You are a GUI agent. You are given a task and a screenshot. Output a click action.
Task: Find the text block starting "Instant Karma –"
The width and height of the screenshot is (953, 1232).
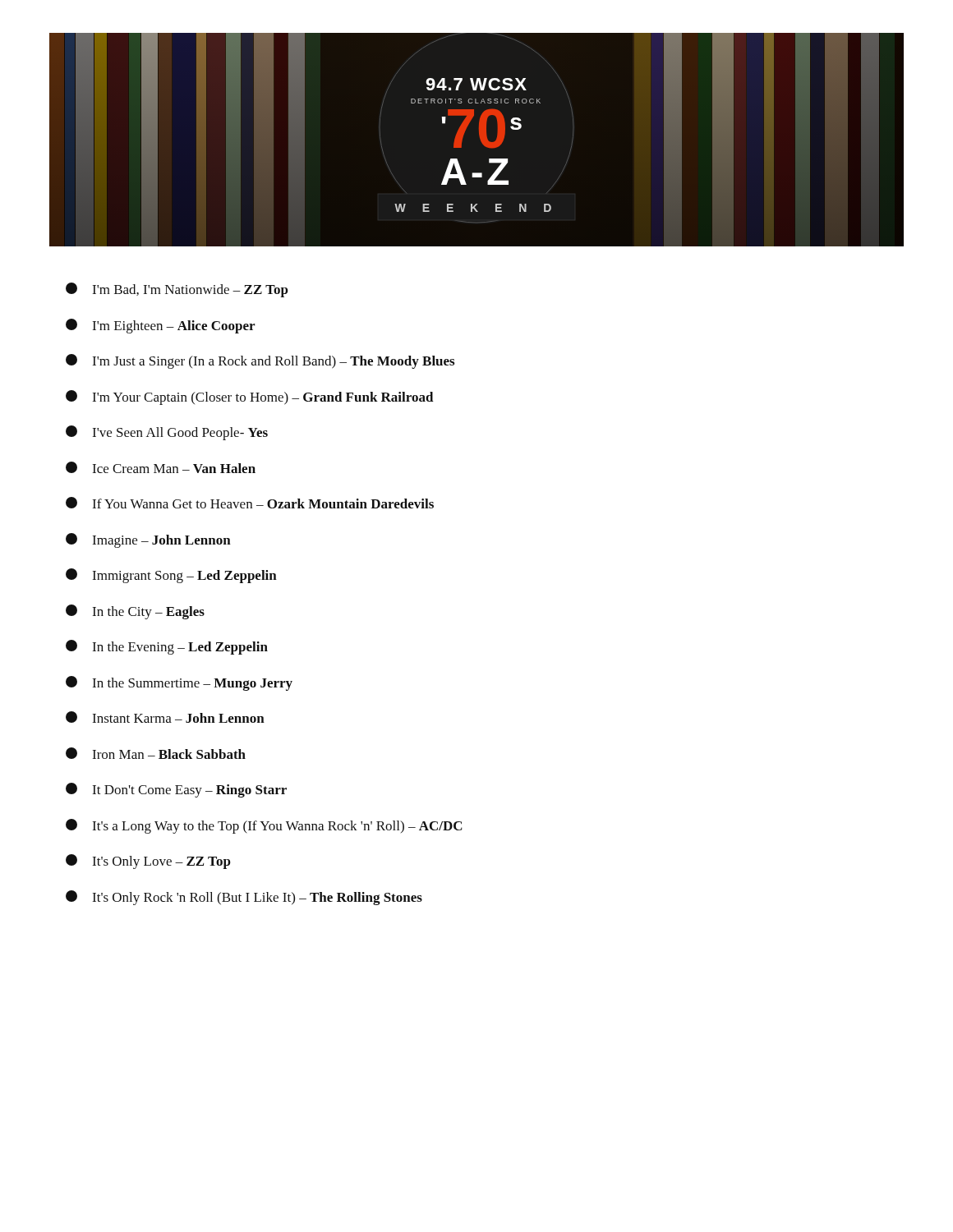tap(165, 719)
